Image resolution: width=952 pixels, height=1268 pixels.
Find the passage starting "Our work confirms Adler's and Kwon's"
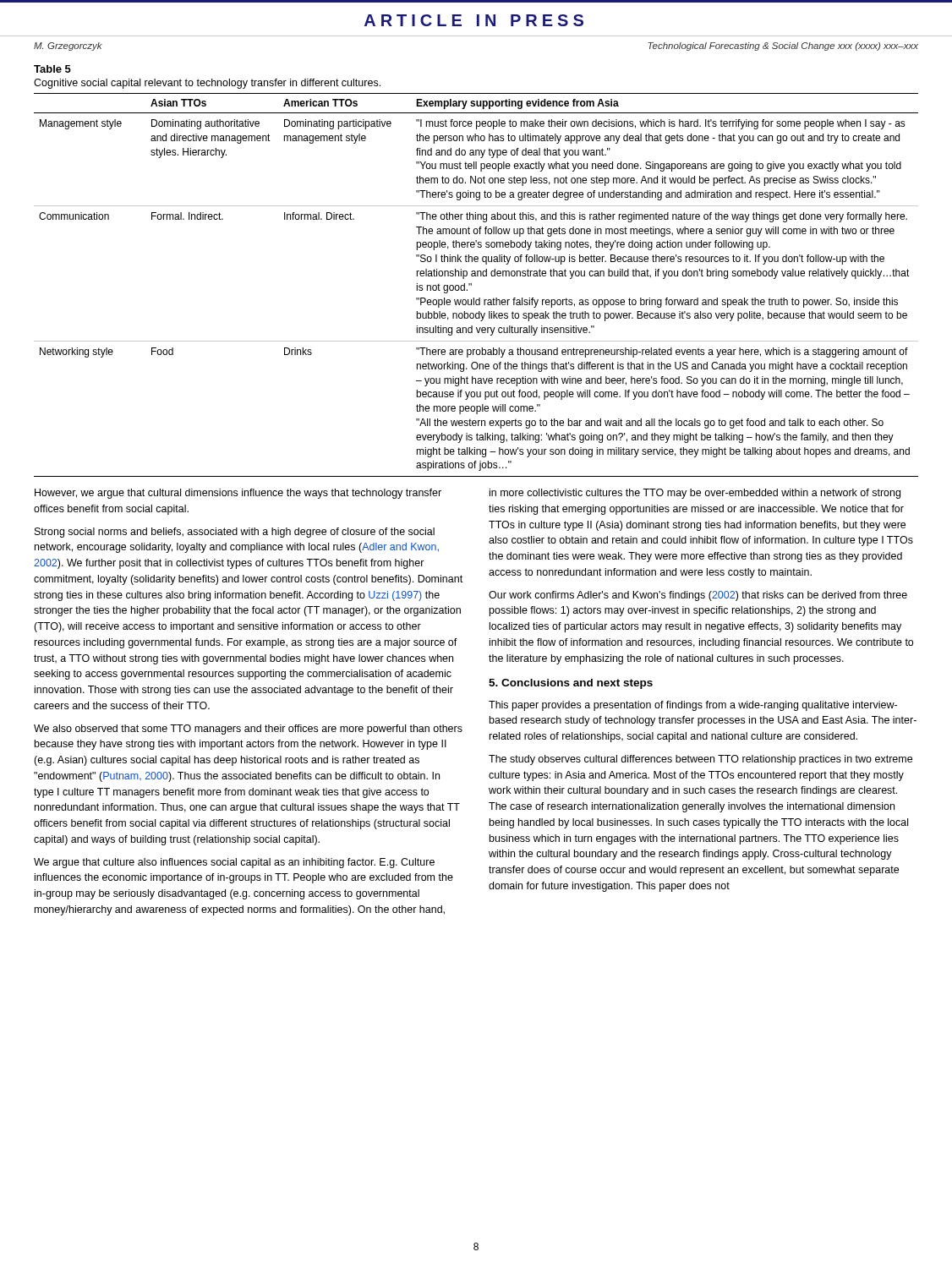point(701,627)
